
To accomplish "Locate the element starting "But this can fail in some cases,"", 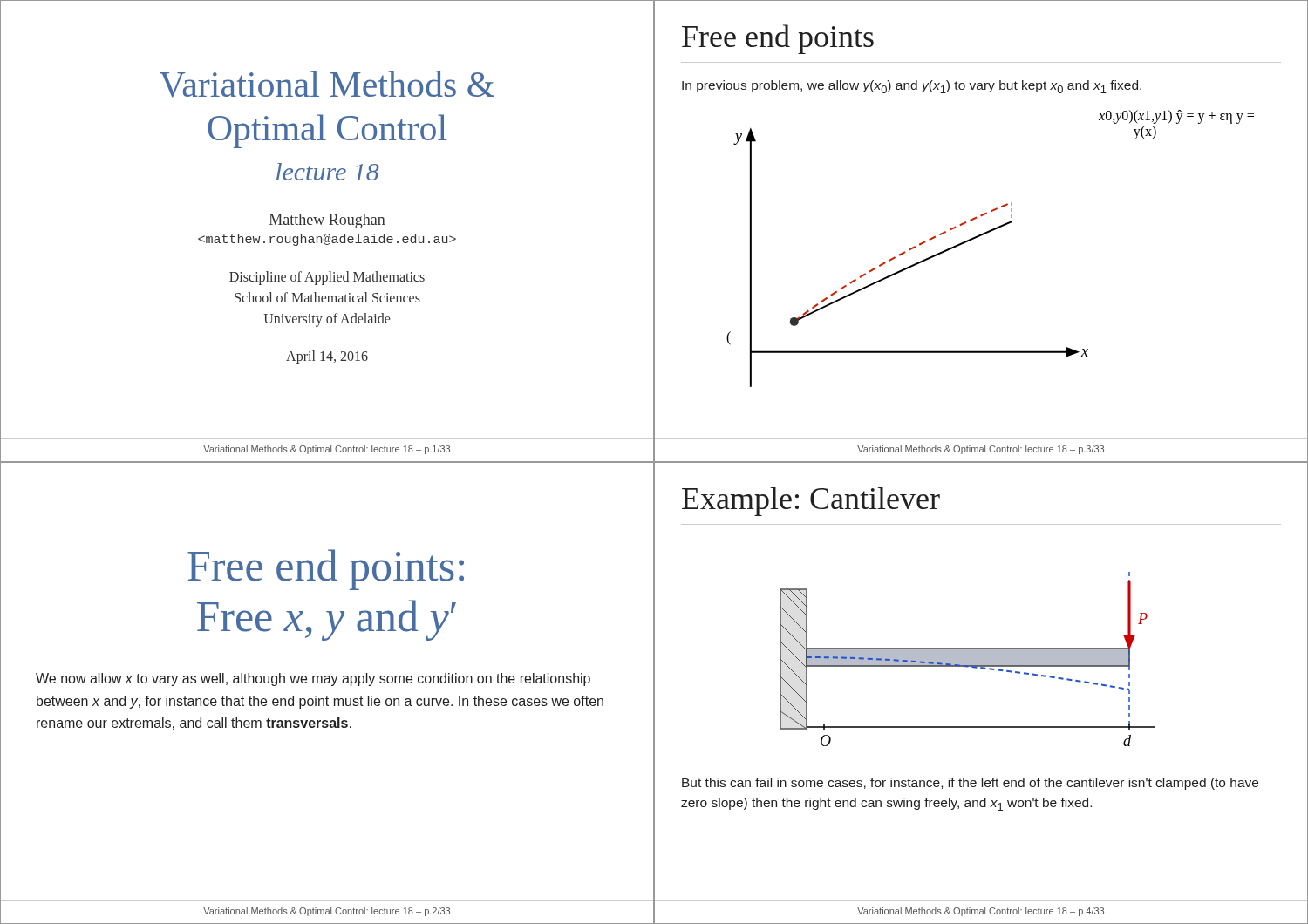I will coord(970,794).
